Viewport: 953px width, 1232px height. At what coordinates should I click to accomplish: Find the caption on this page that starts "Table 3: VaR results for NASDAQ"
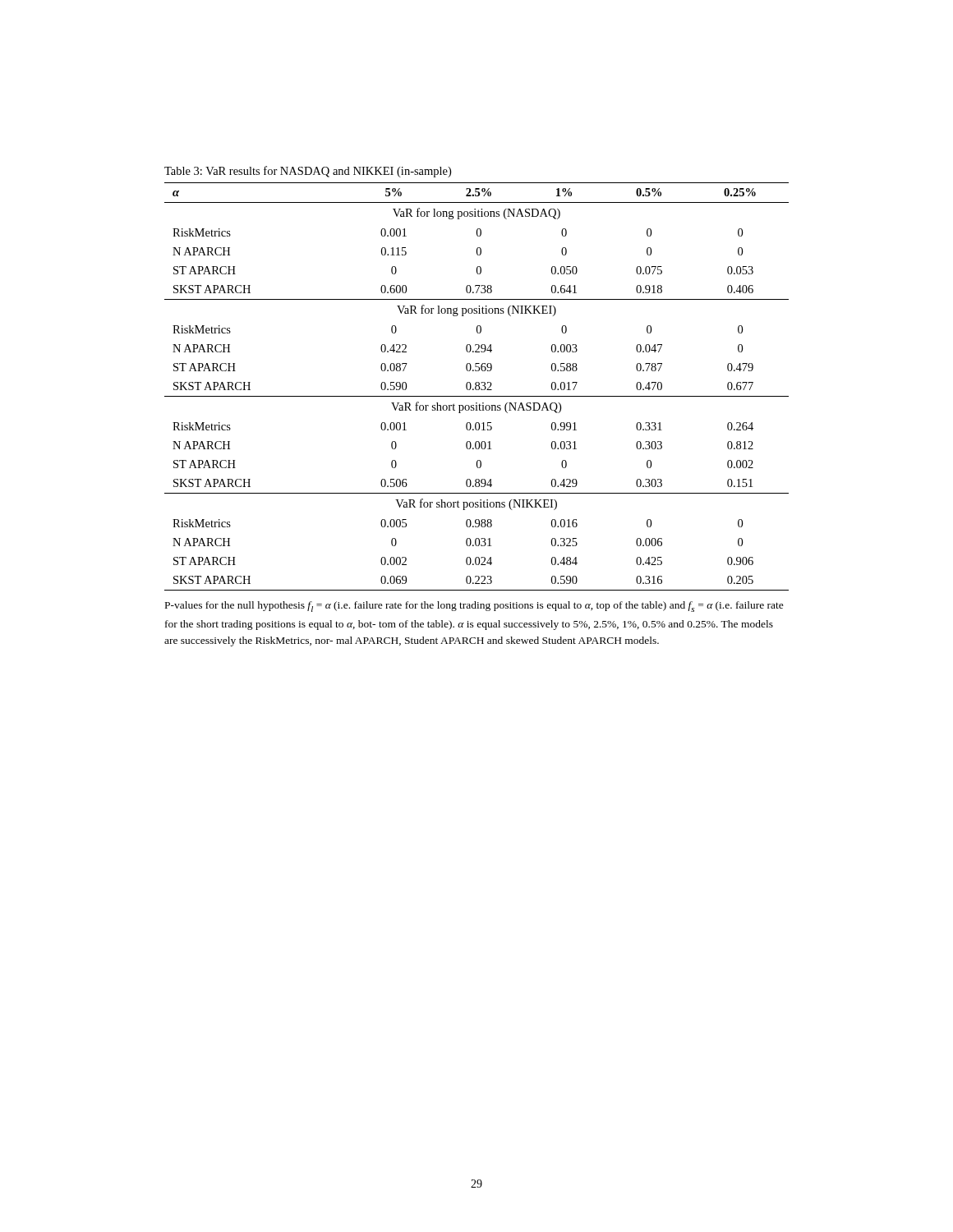click(308, 171)
